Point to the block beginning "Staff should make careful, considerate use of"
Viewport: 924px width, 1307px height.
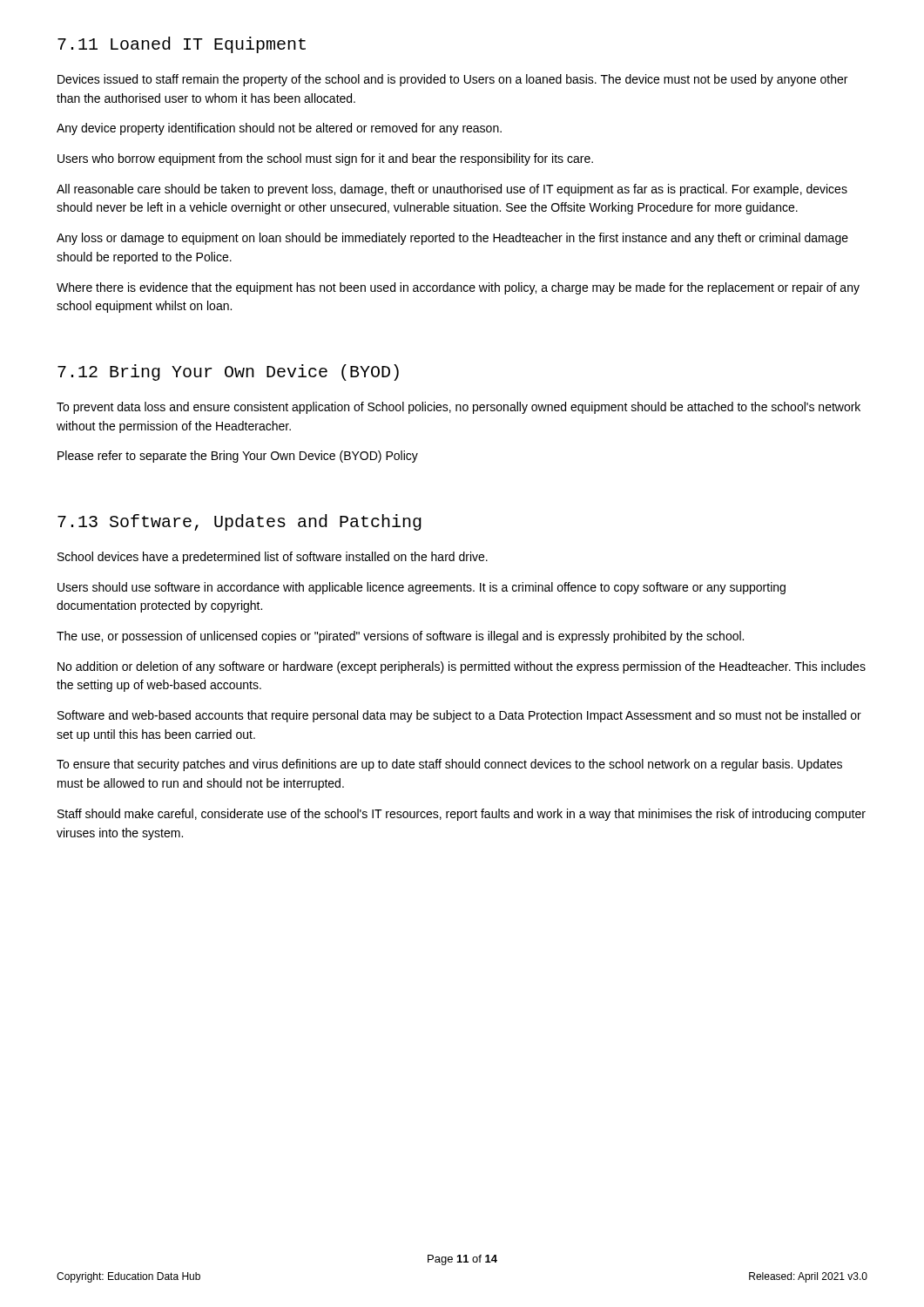pyautogui.click(x=461, y=823)
